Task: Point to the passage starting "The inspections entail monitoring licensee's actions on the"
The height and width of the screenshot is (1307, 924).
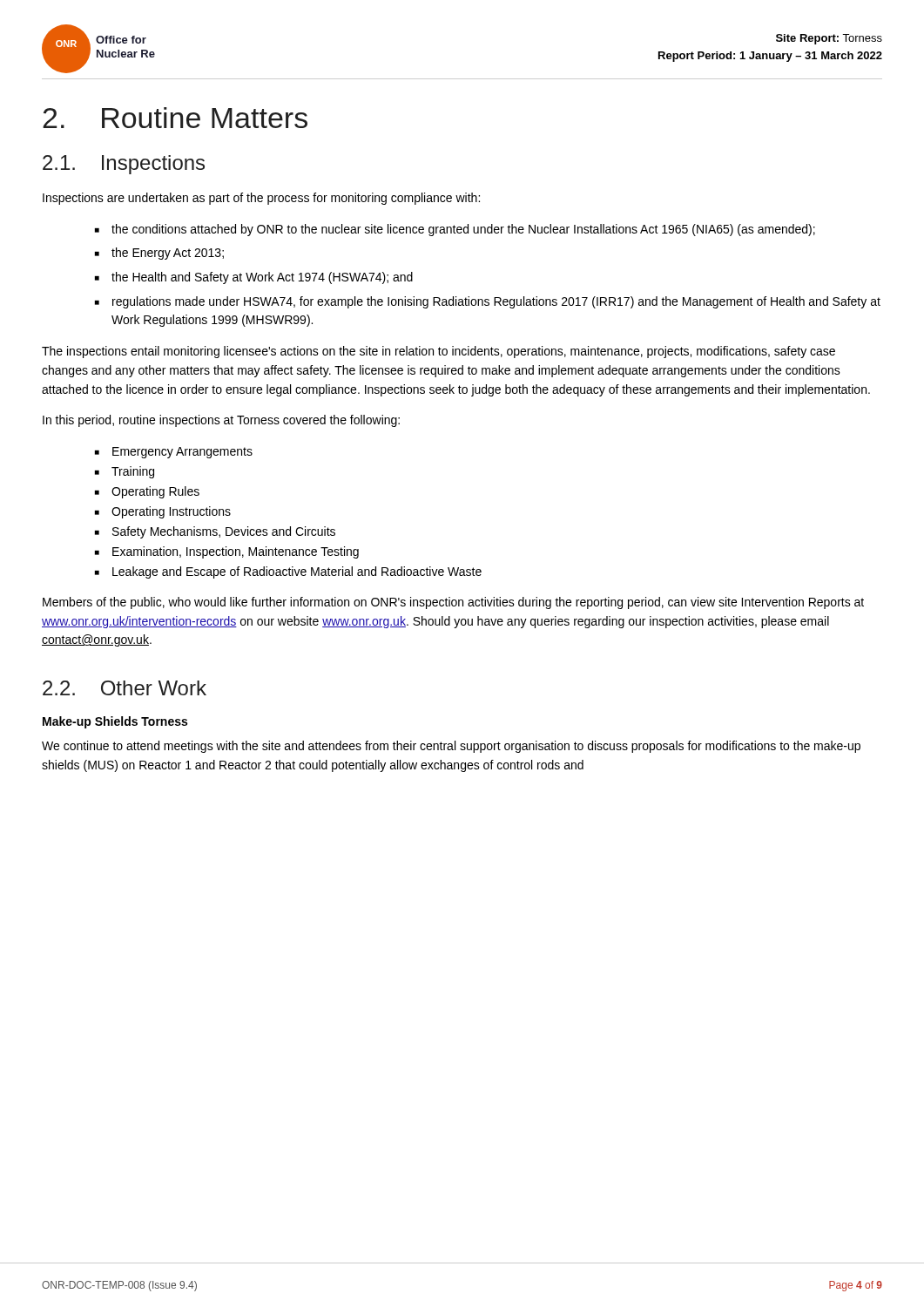Action: pos(462,371)
